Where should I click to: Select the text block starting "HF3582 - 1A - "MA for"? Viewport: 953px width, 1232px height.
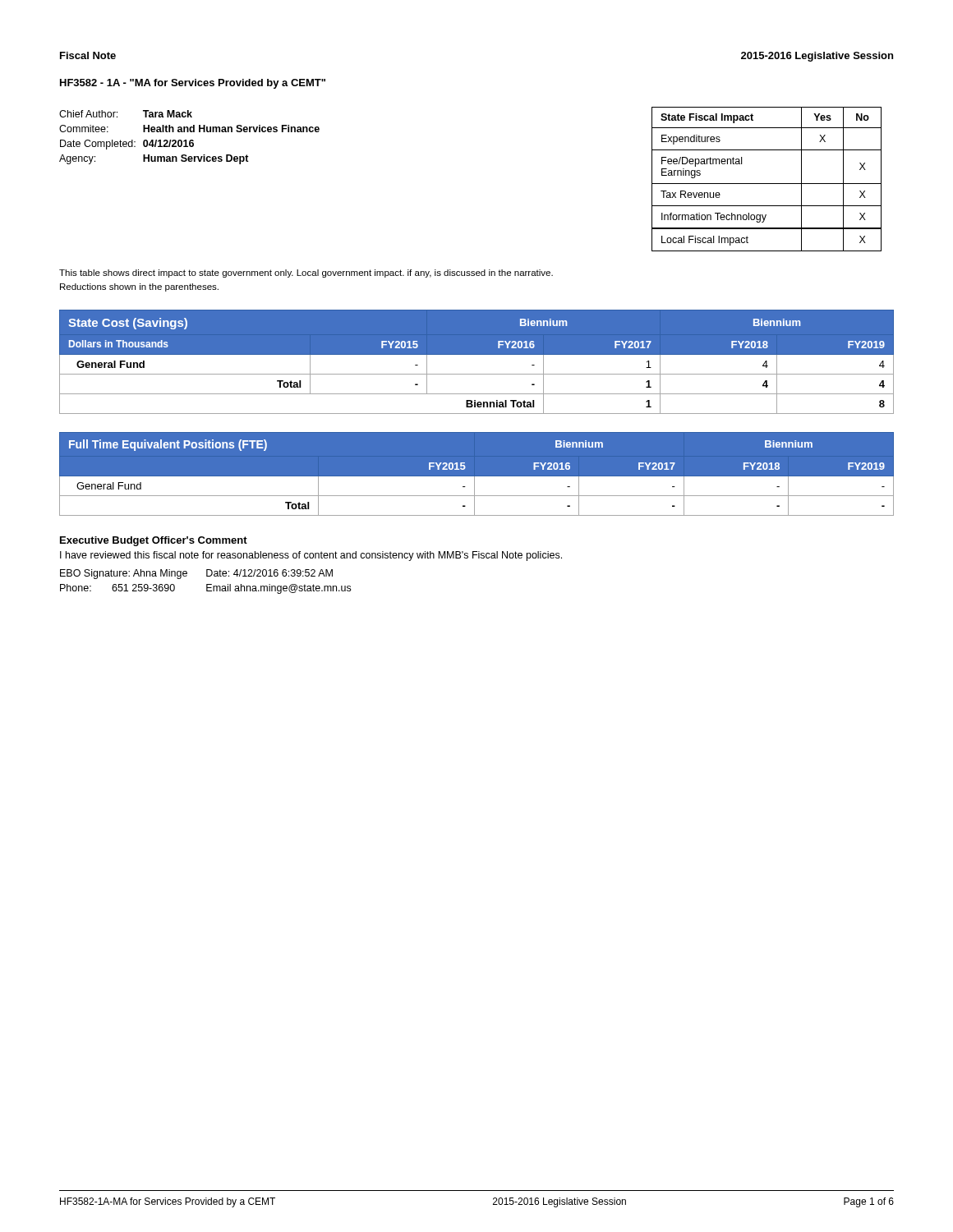tap(193, 83)
